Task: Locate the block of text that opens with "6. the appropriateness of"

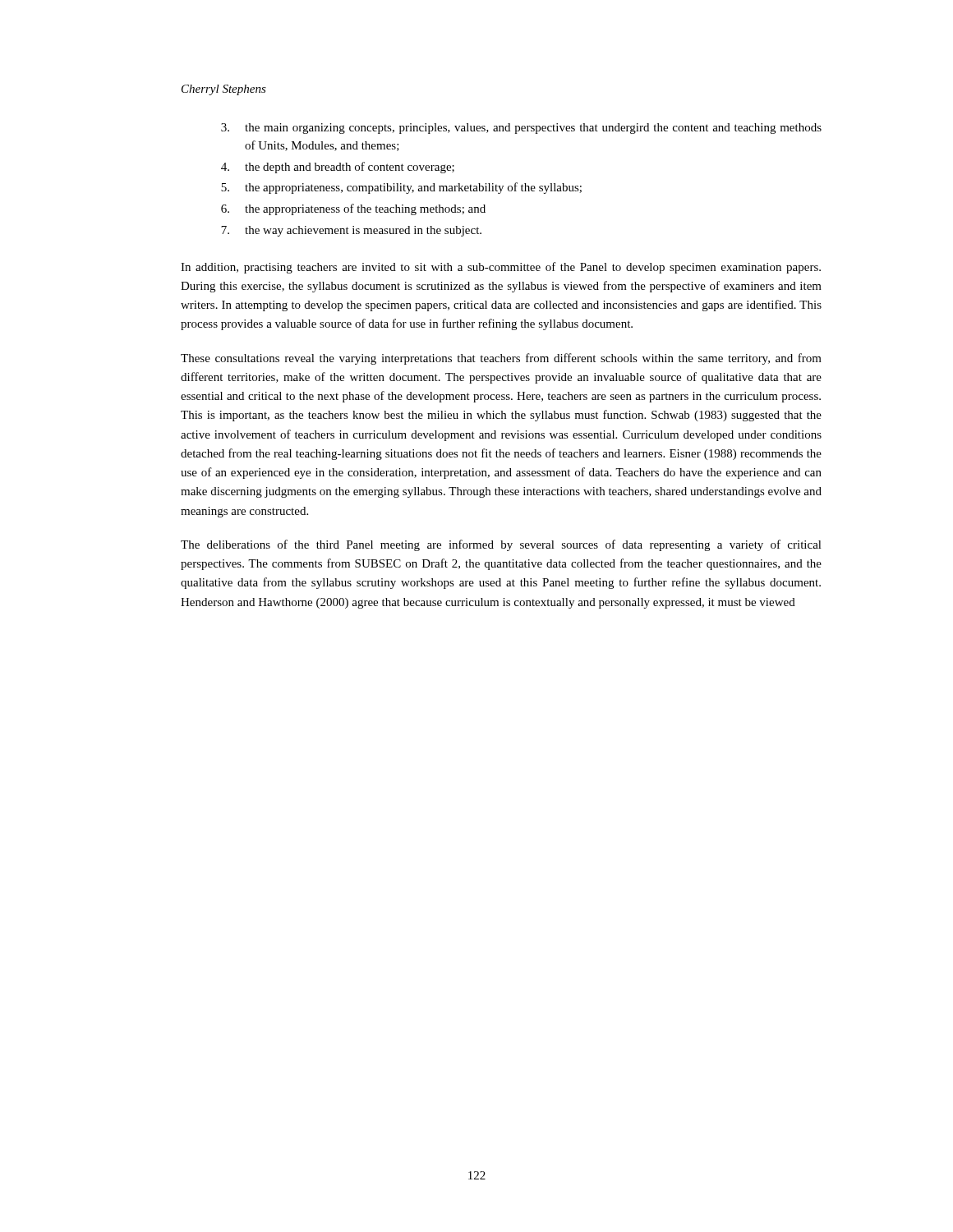Action: (x=353, y=209)
